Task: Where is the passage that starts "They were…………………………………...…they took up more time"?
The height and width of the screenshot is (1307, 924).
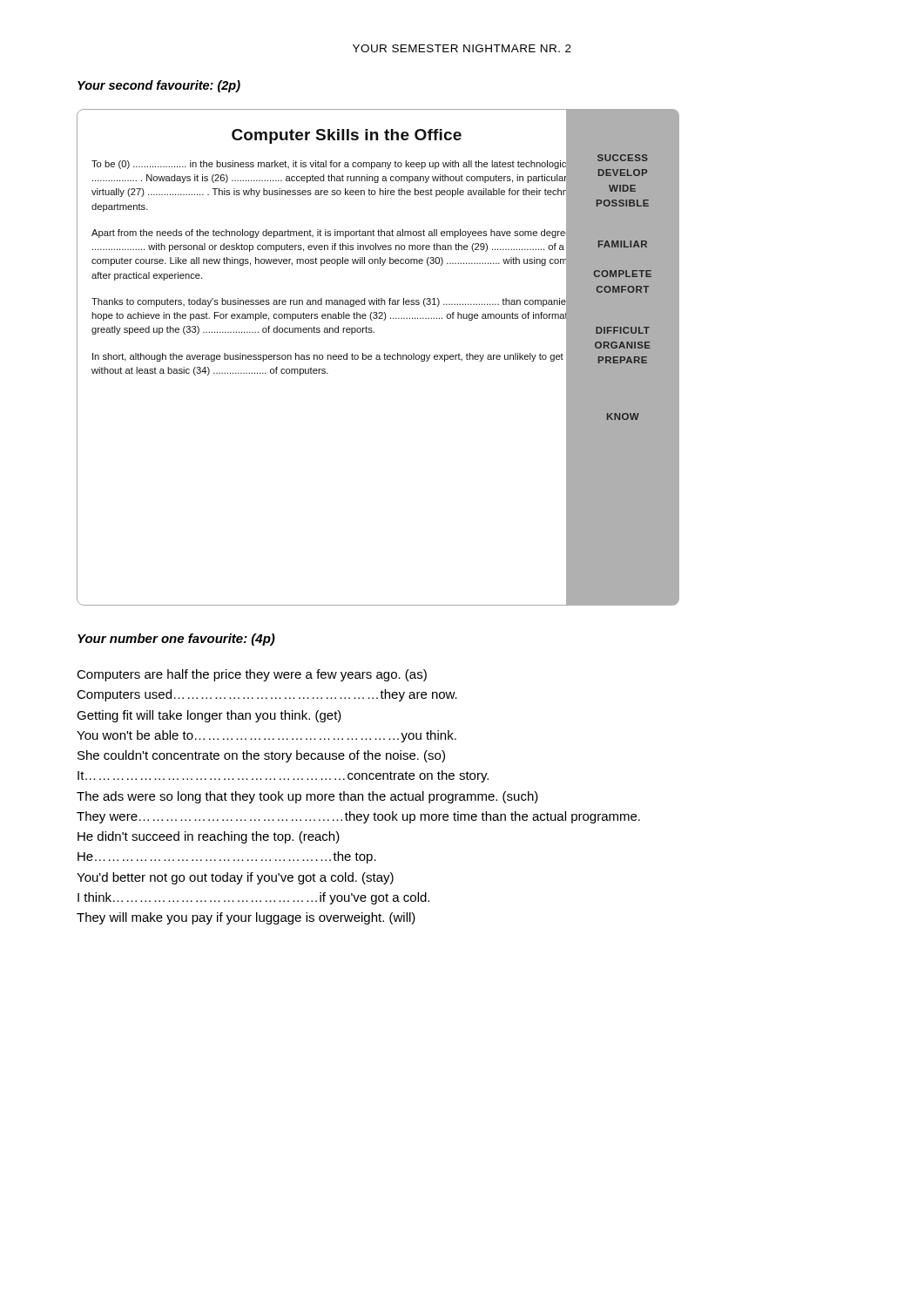Action: [x=359, y=816]
